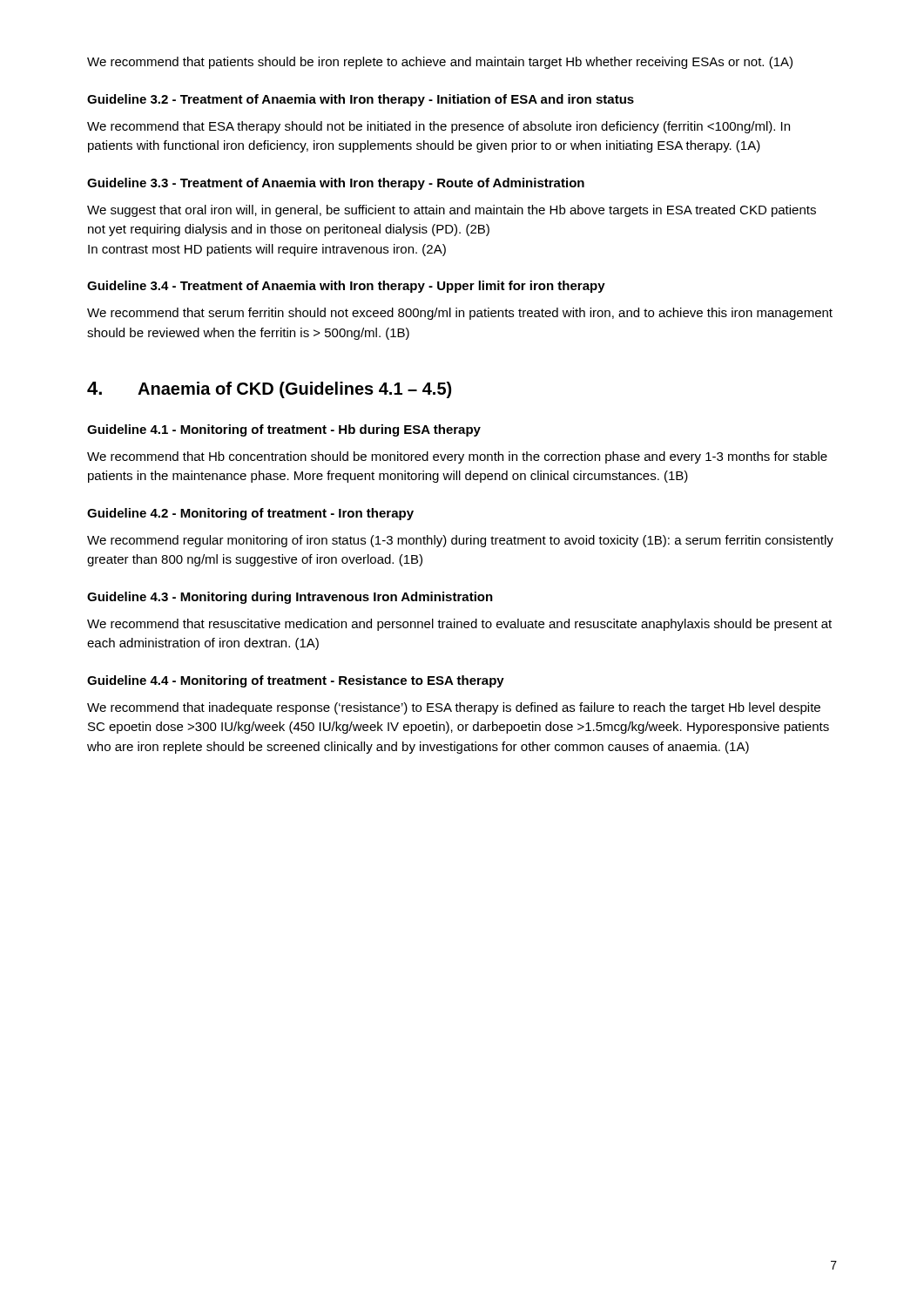
Task: Where is the passage that starts "We recommend regular monitoring of iron status (1-3"?
Action: click(x=460, y=549)
